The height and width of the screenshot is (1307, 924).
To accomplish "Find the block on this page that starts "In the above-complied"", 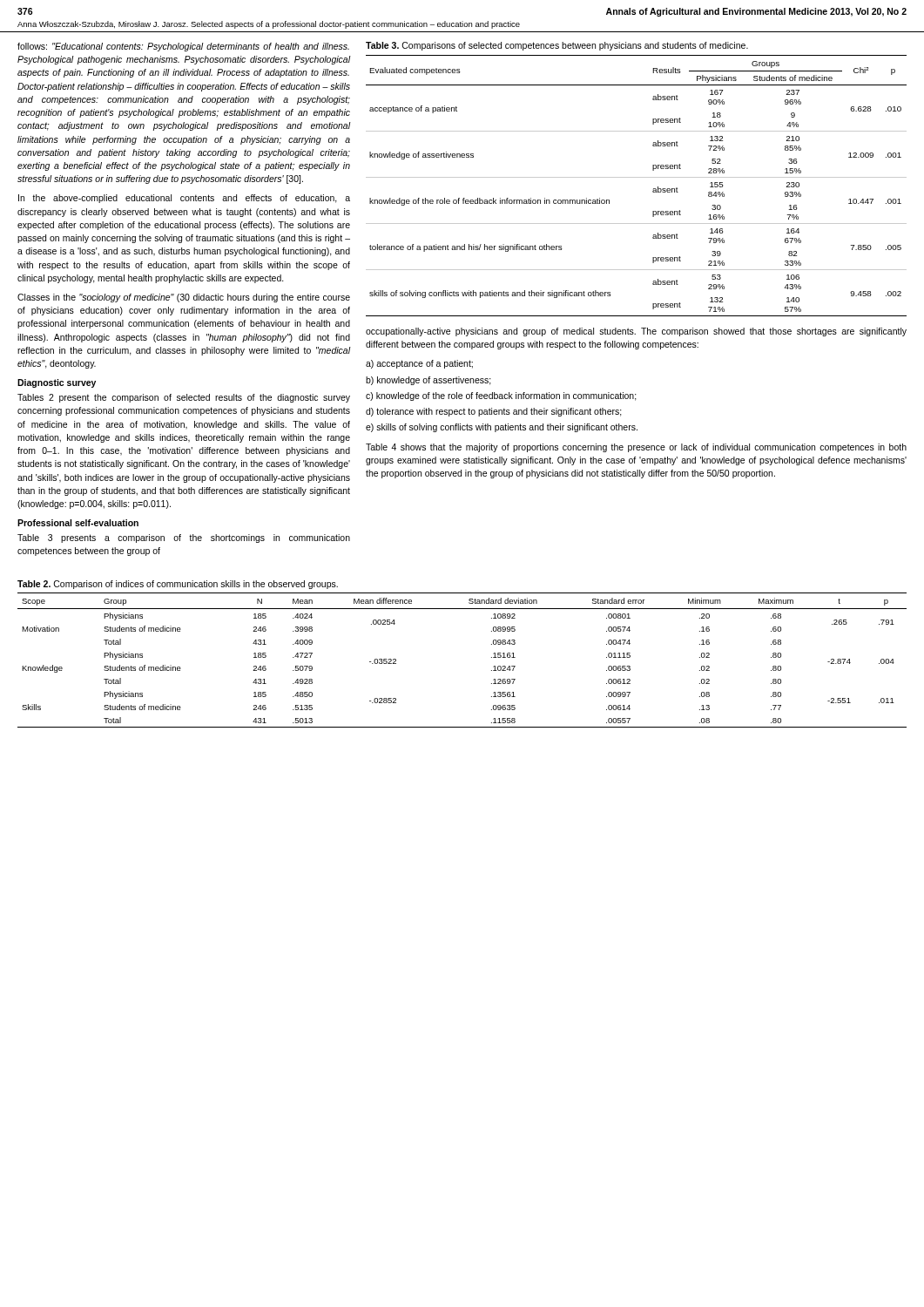I will (x=184, y=238).
